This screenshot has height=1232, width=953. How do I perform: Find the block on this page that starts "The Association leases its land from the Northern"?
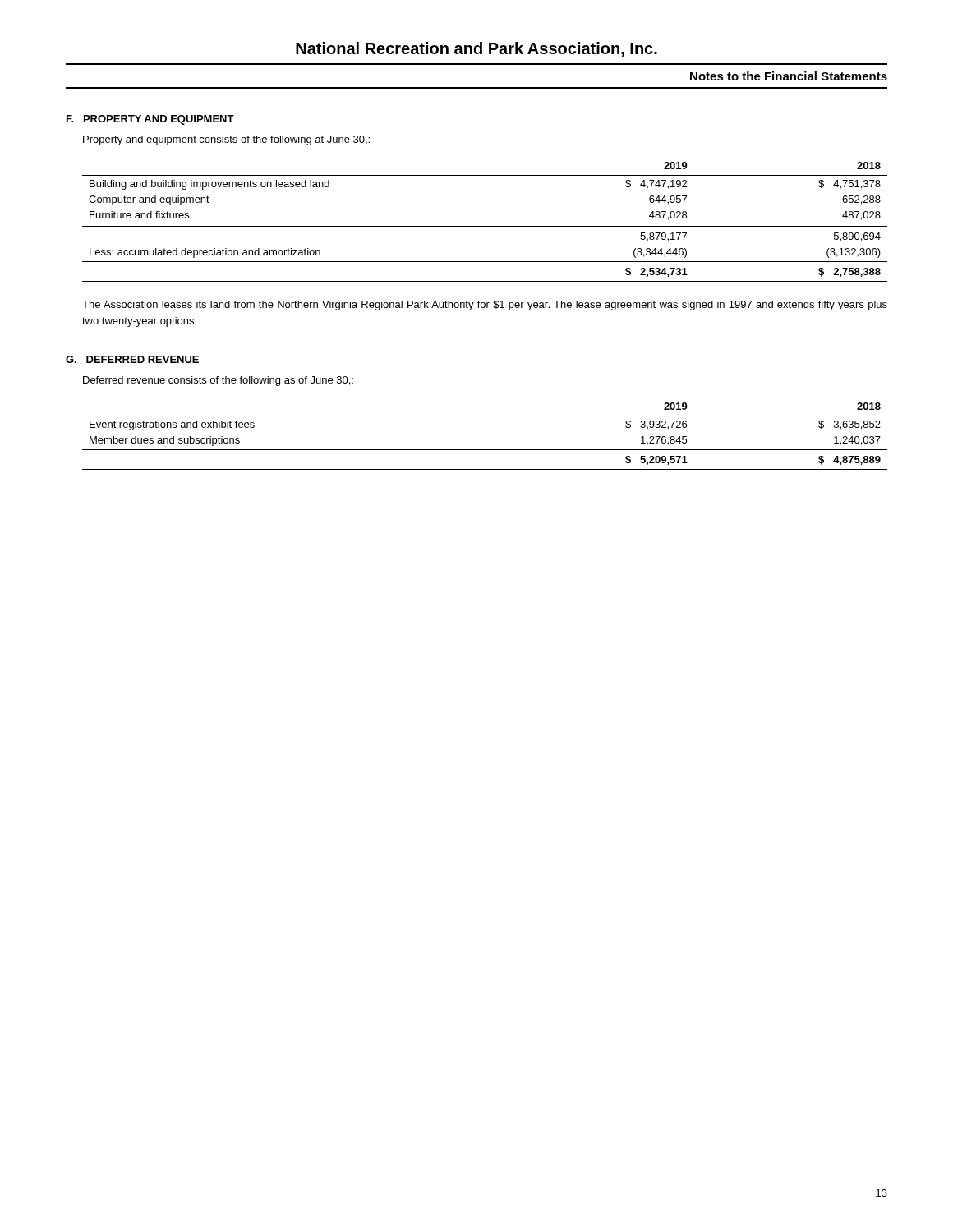pyautogui.click(x=485, y=313)
